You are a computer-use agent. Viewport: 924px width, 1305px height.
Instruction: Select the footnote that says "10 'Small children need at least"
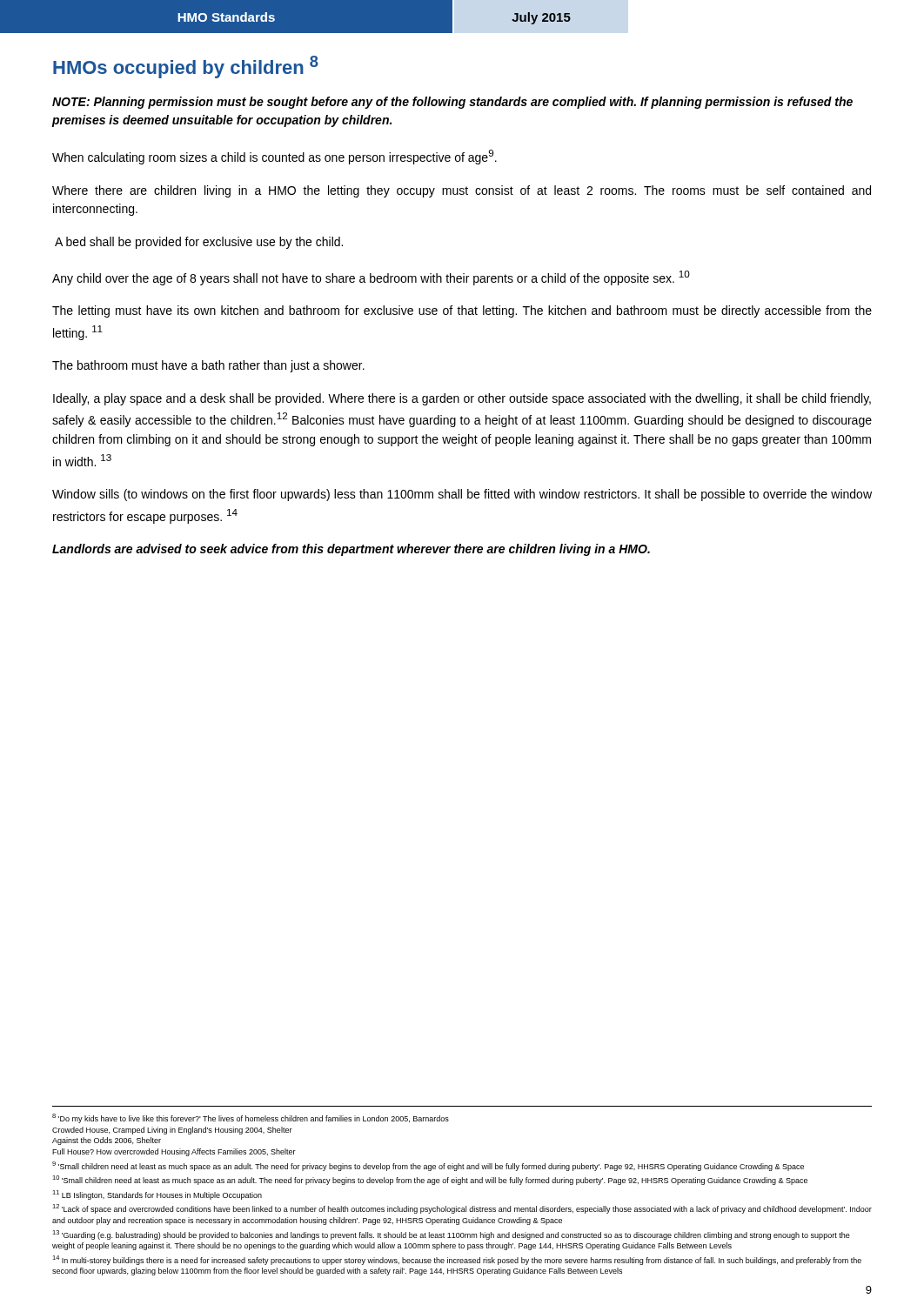pyautogui.click(x=430, y=1180)
